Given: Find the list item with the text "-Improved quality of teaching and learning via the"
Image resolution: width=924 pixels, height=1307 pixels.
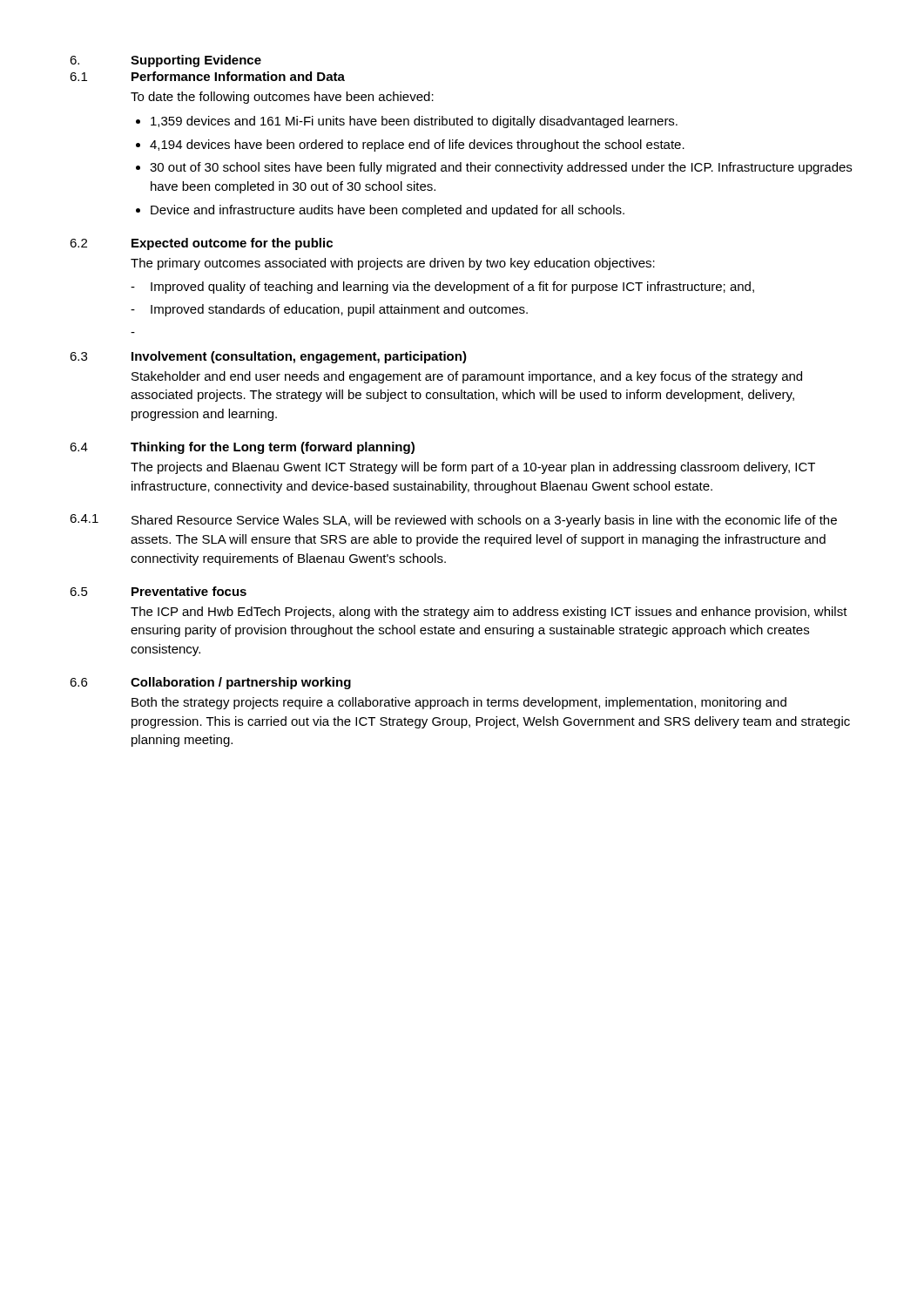Looking at the screenshot, I should coord(492,287).
